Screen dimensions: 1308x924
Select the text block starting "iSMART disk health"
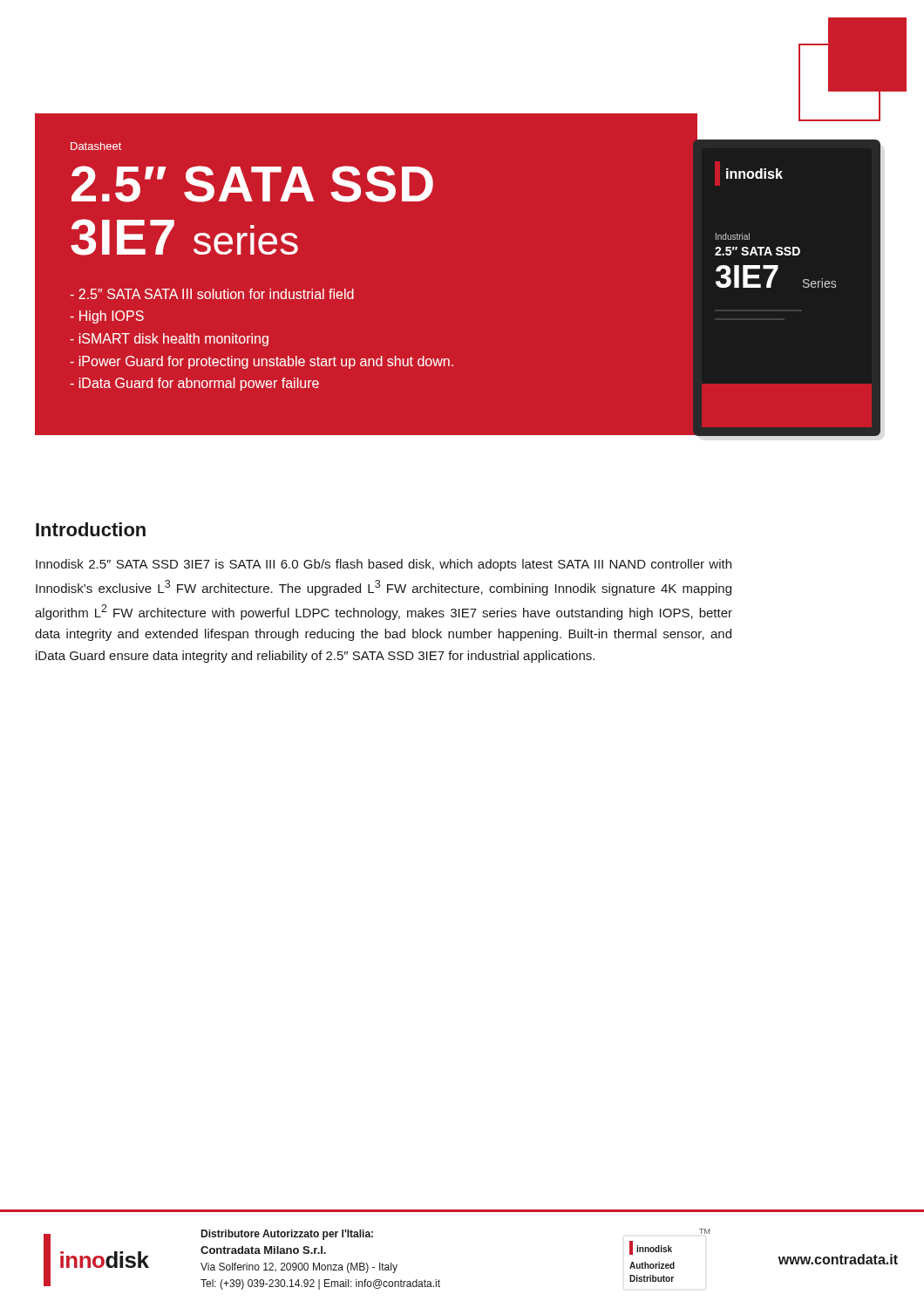[x=170, y=339]
